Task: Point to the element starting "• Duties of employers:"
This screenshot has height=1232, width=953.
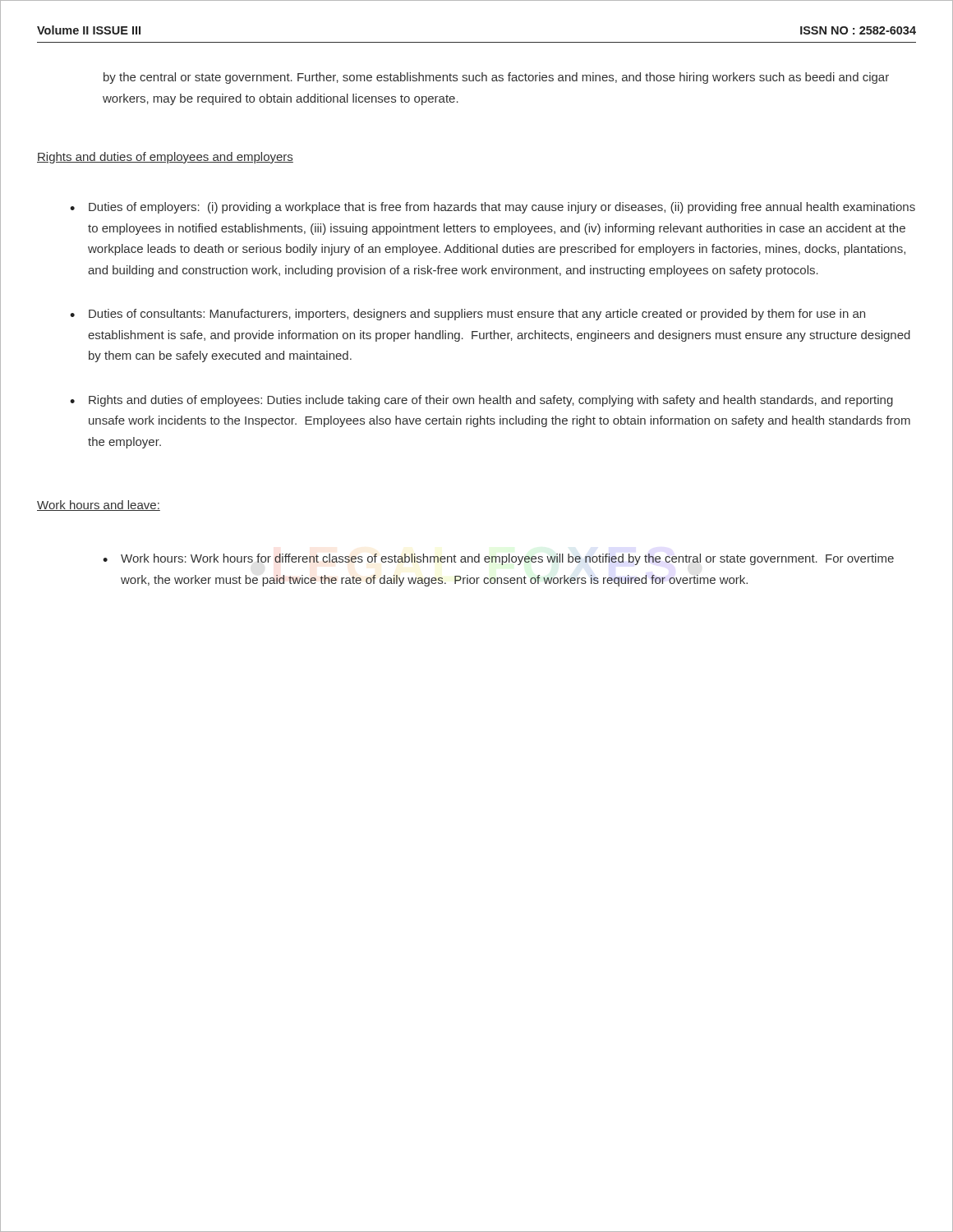Action: click(x=493, y=238)
